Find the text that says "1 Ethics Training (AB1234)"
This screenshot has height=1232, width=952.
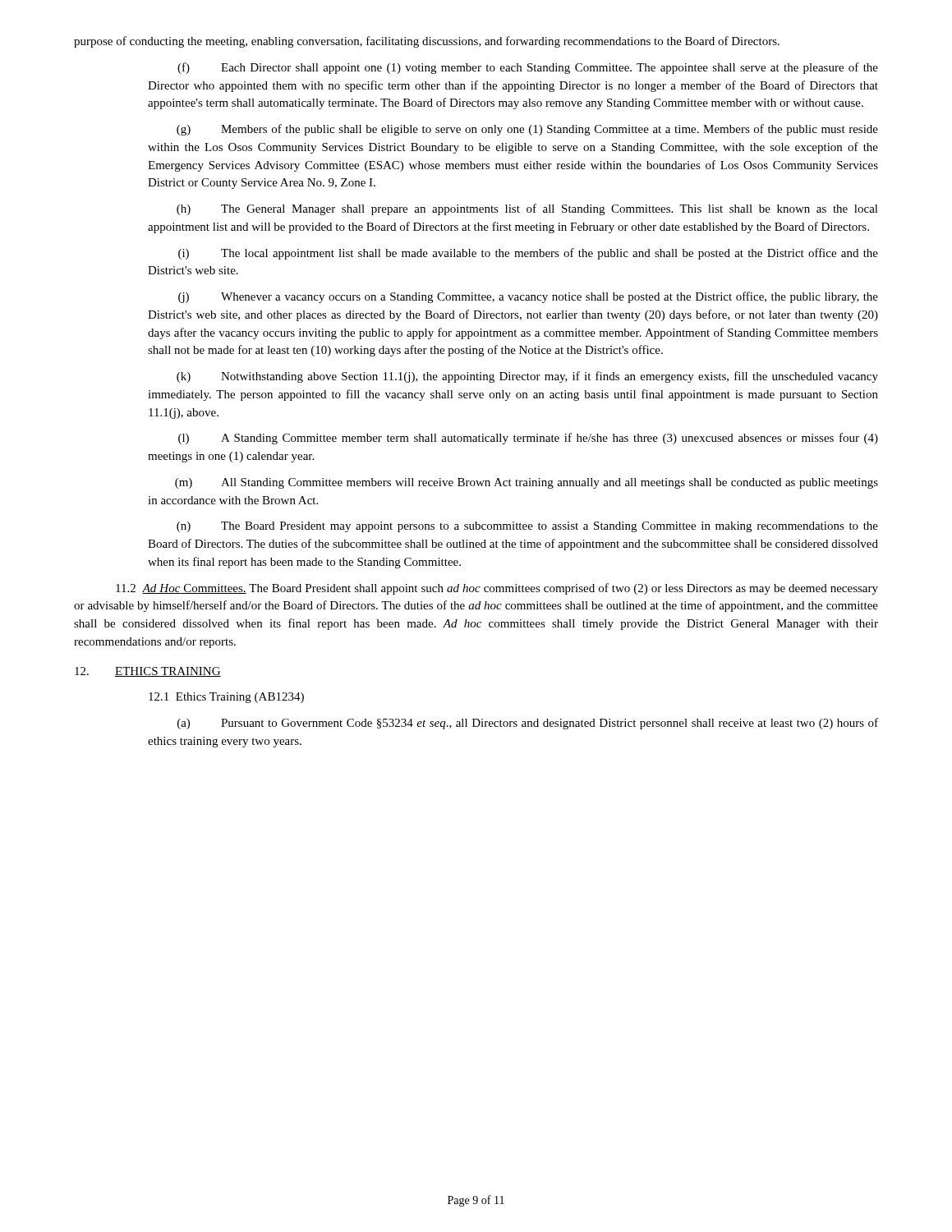(x=226, y=697)
